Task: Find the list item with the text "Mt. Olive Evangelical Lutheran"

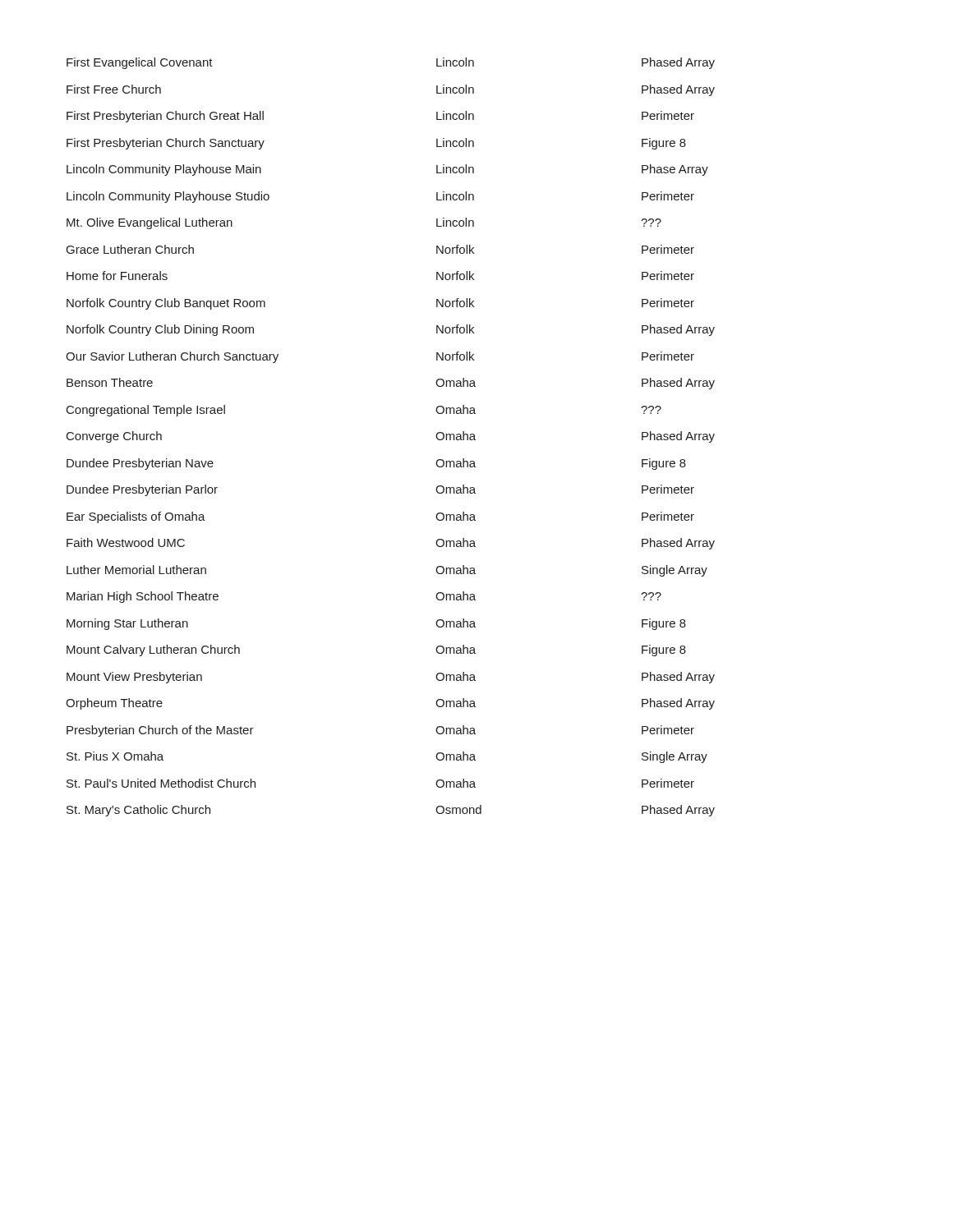Action: 149,222
